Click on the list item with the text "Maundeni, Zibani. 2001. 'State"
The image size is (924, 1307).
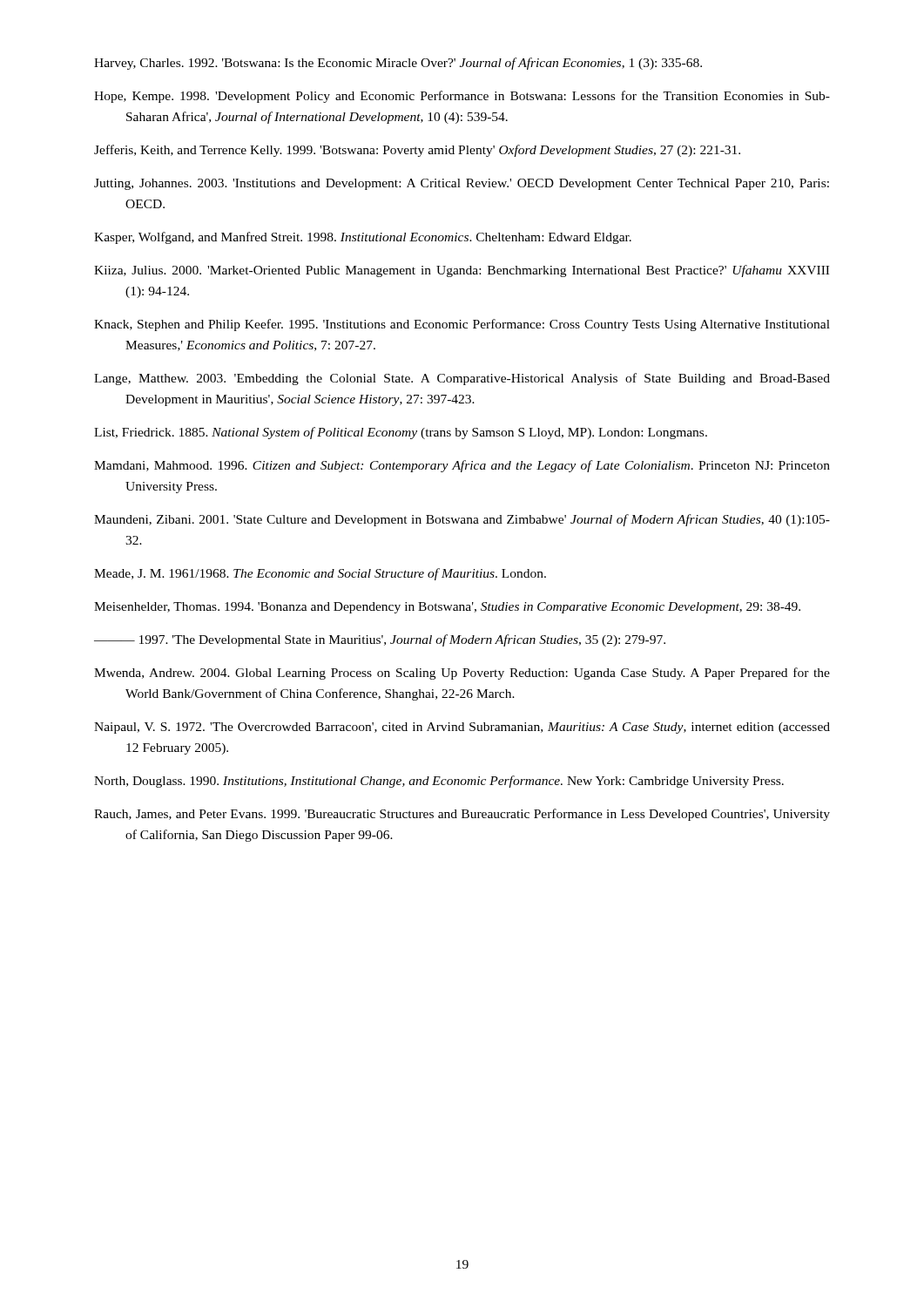pyautogui.click(x=462, y=530)
